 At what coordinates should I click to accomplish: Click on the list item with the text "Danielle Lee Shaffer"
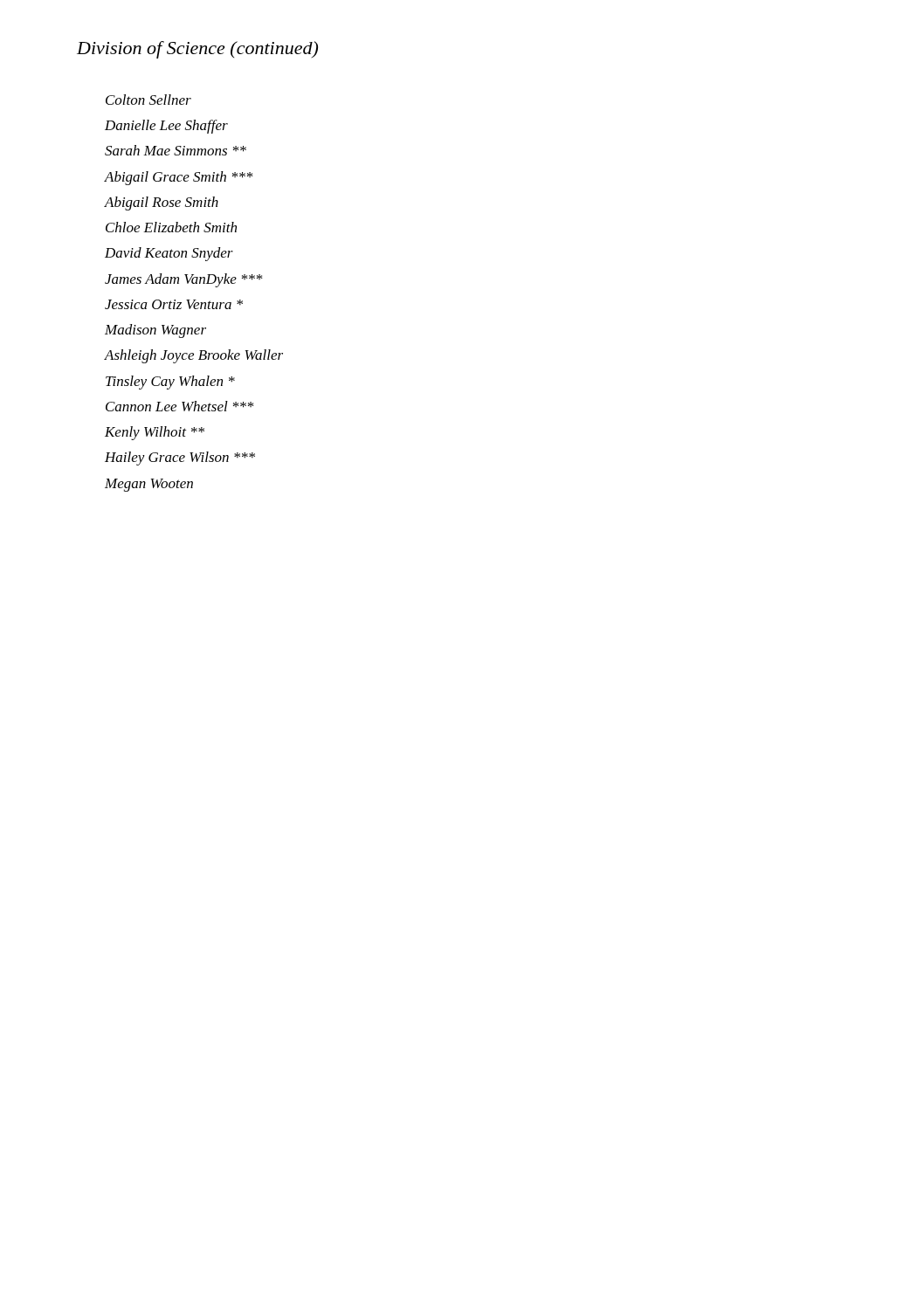(x=166, y=126)
